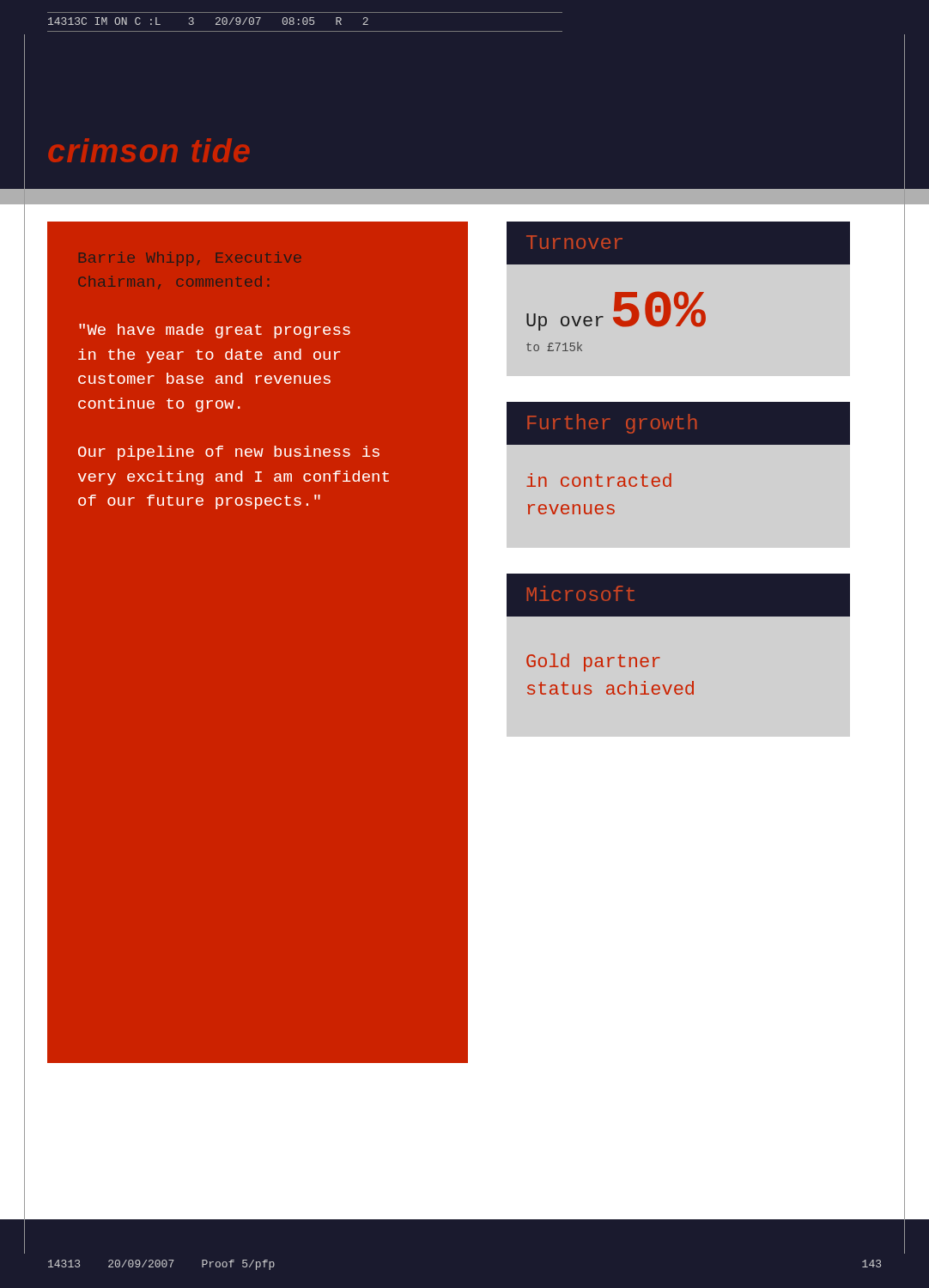Viewport: 929px width, 1288px height.
Task: Locate the block starting "Barrie Whipp, Executive Chairman, commented:"
Action: (190, 270)
